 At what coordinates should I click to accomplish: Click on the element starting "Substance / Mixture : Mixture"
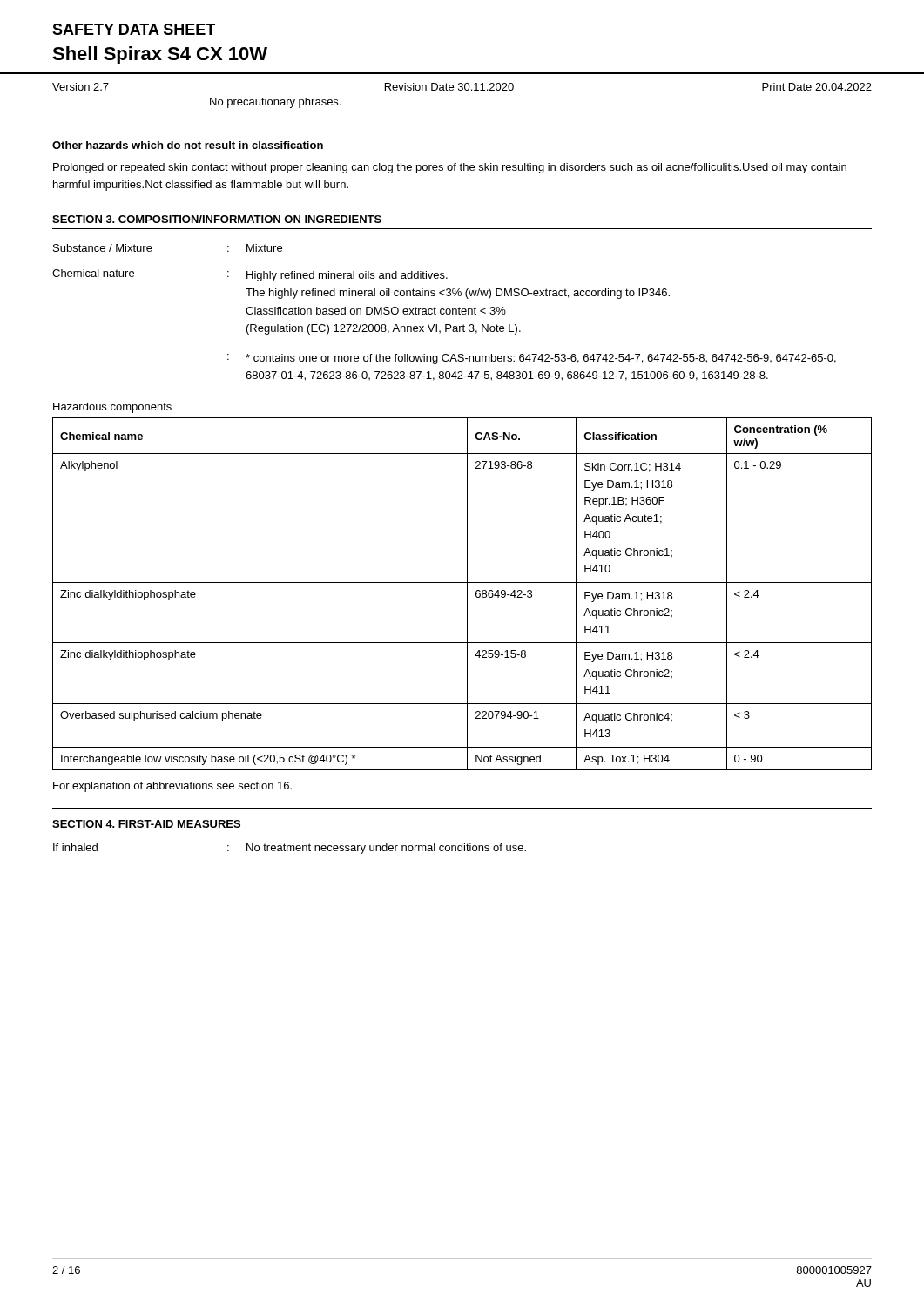pyautogui.click(x=102, y=249)
